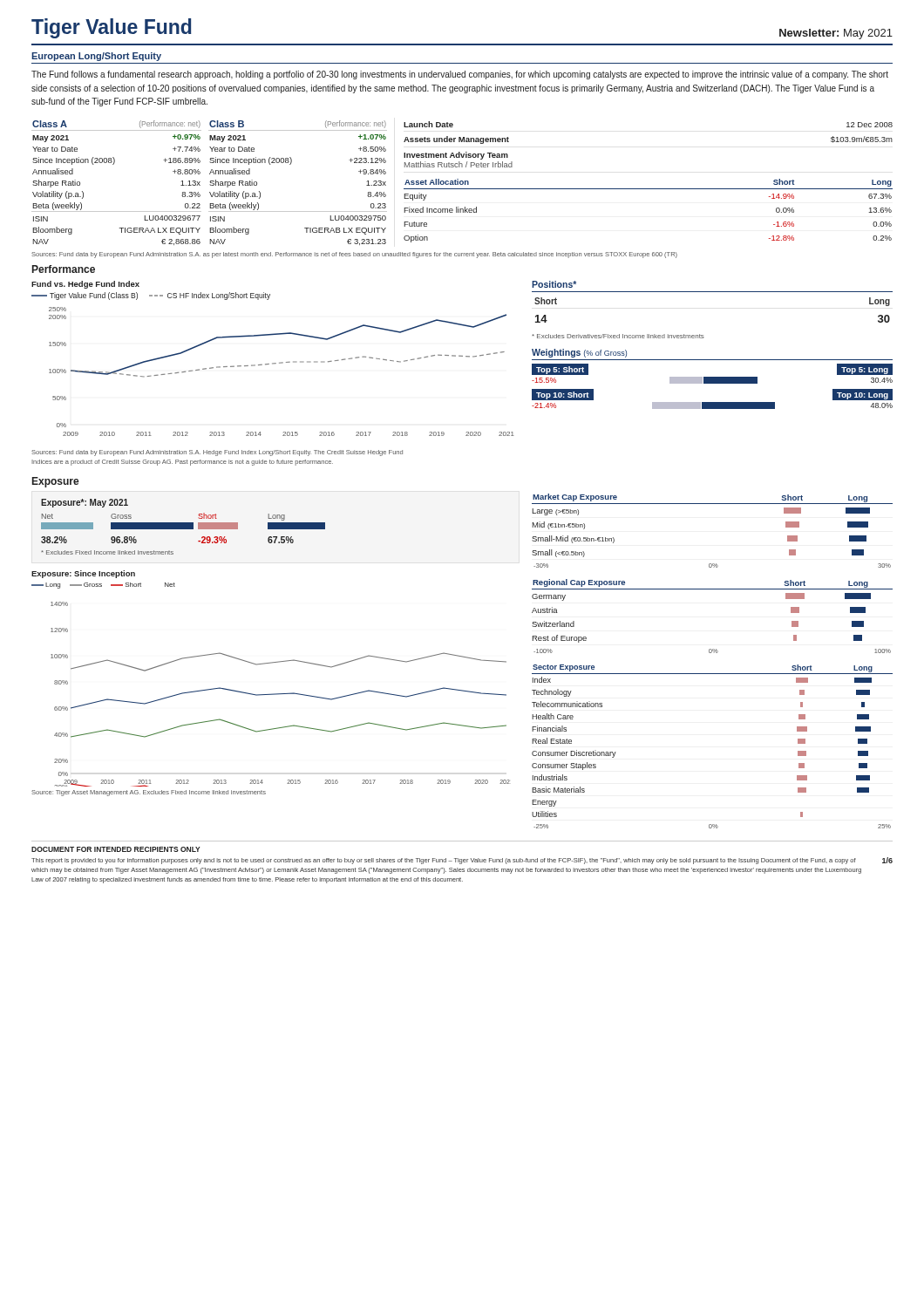Click on the table containing "Exposure*: May 2021"
924x1308 pixels.
coord(275,527)
